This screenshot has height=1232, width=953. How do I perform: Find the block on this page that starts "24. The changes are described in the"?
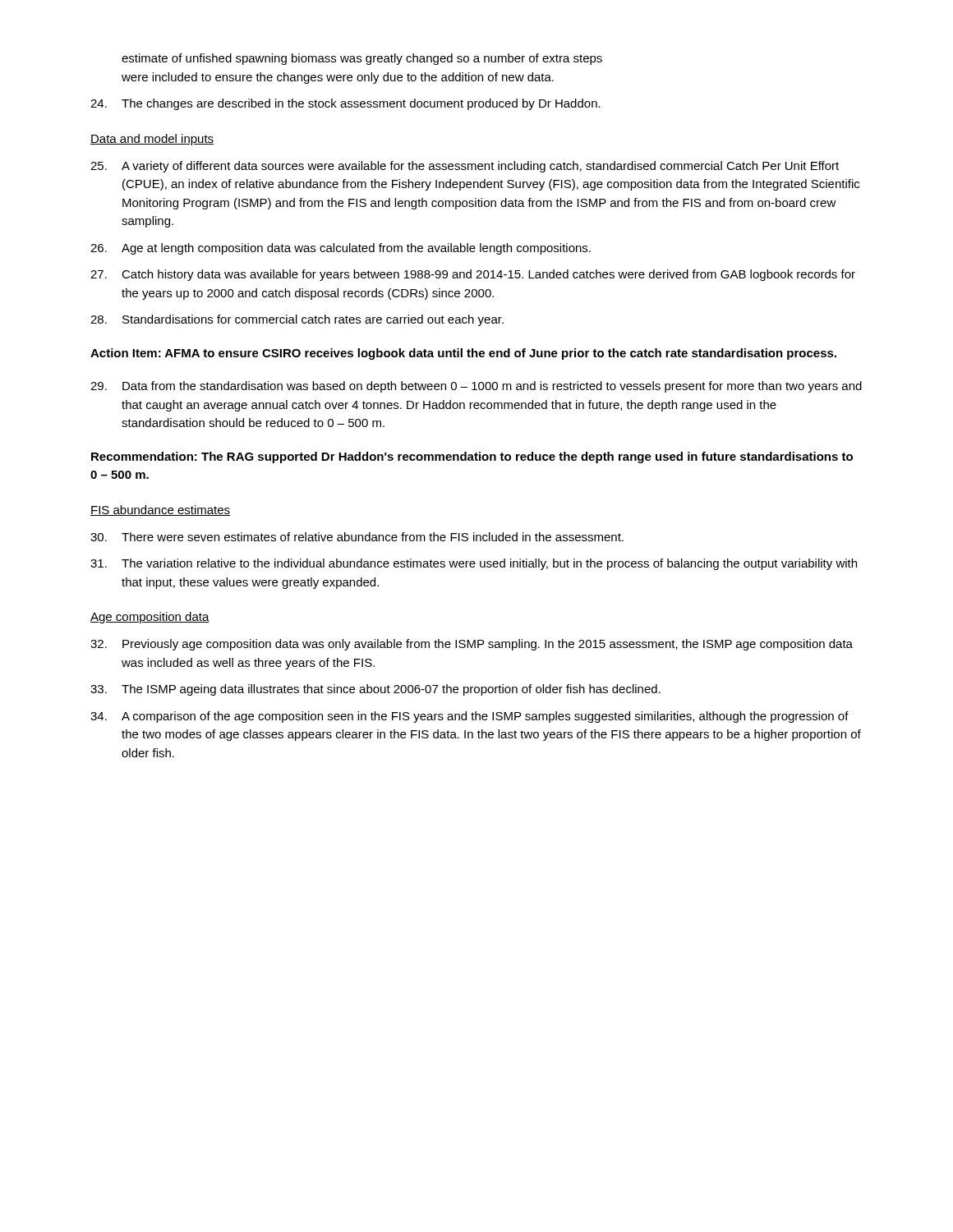(476, 104)
